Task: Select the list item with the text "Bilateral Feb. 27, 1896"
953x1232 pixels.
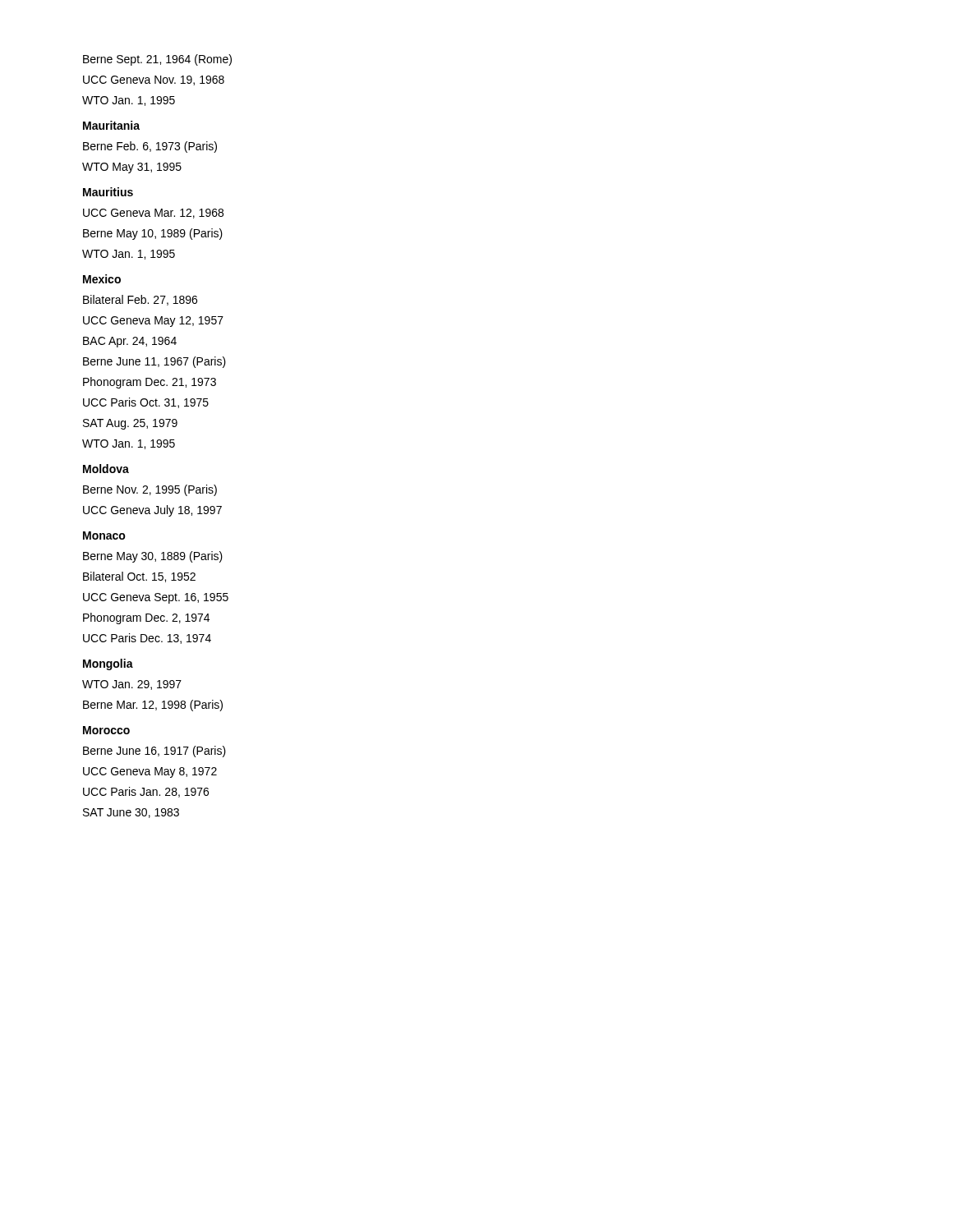Action: (x=140, y=300)
